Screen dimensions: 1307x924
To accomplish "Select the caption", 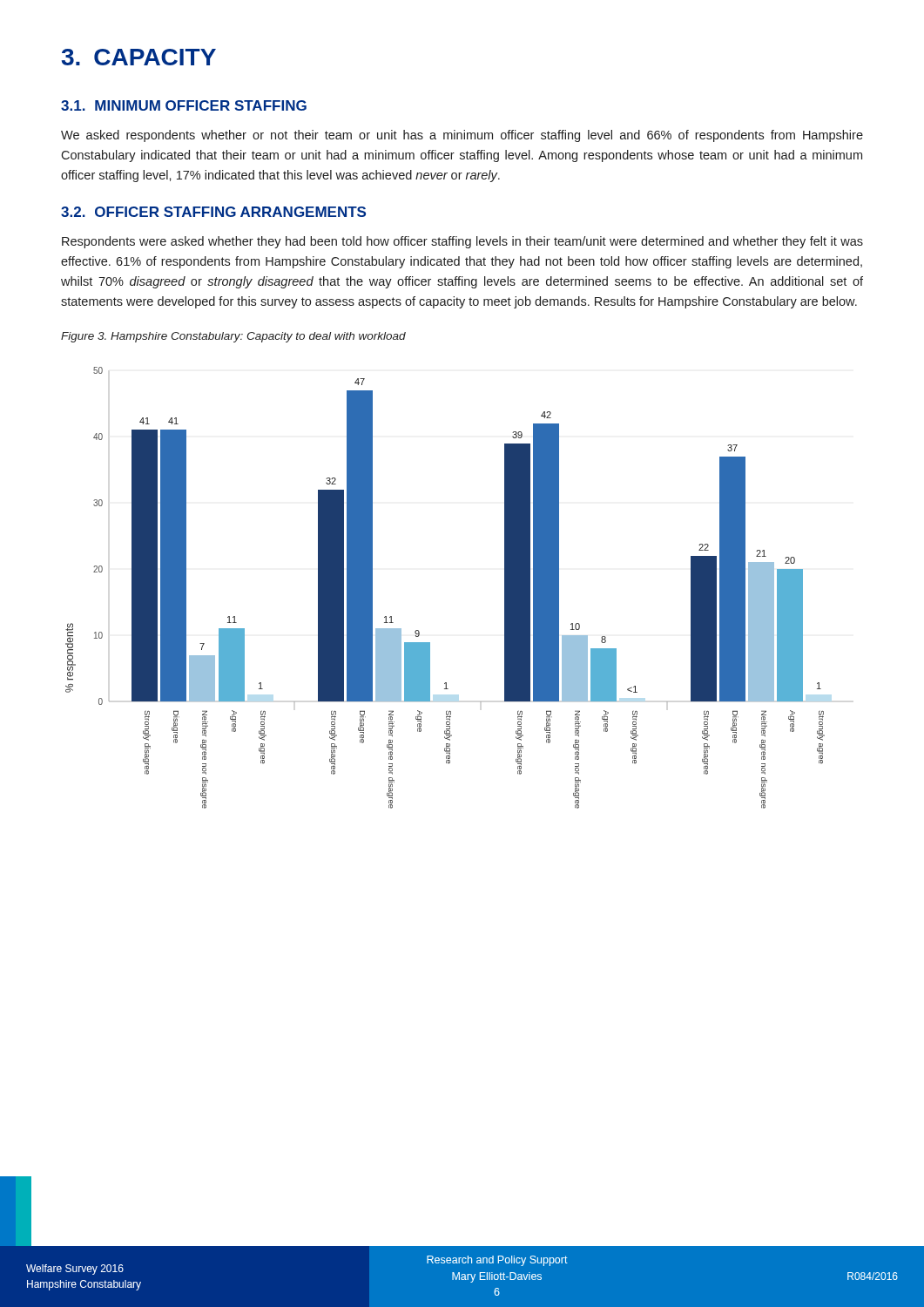I will tap(462, 336).
